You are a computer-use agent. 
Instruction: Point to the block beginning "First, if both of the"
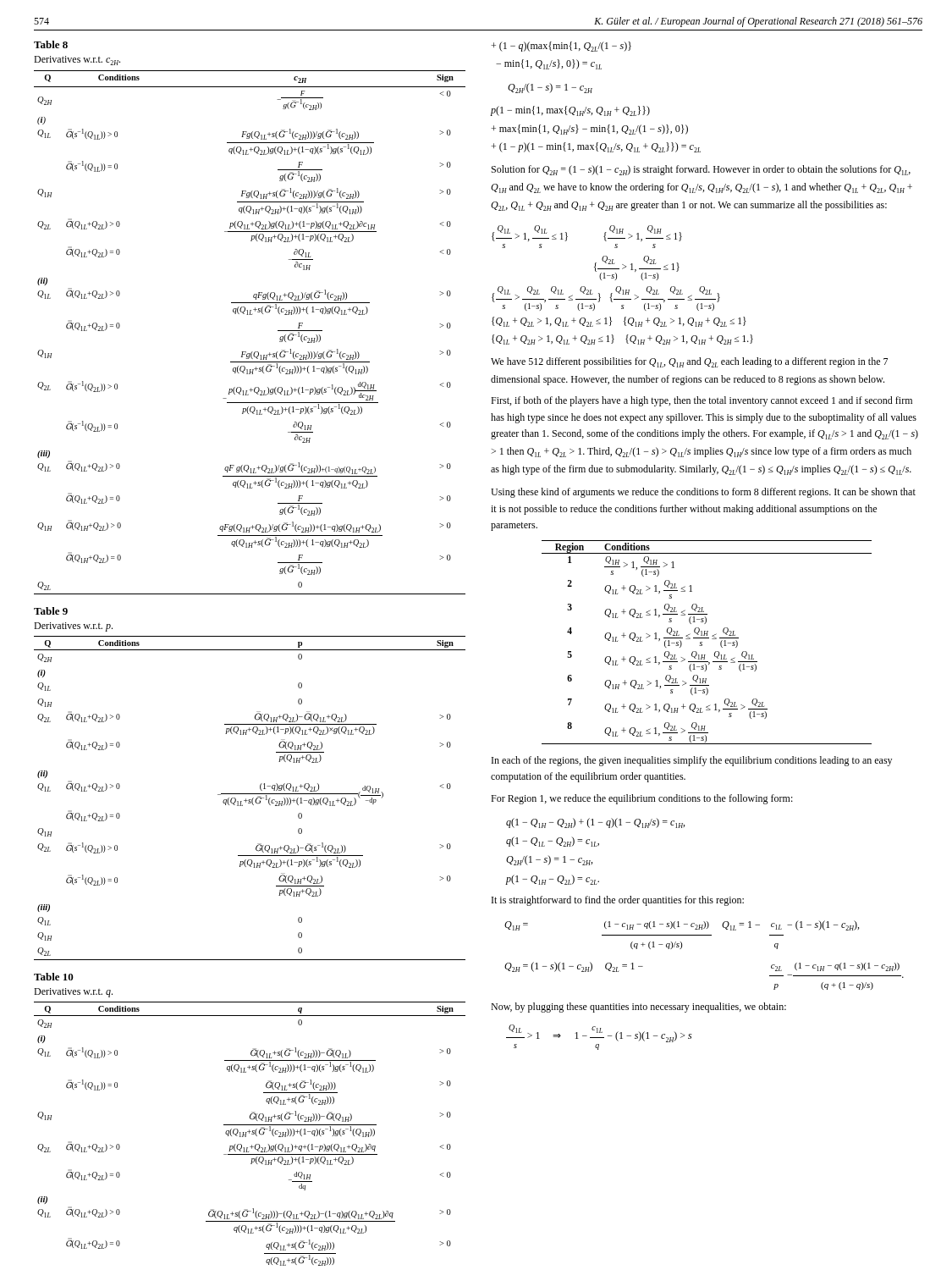(705, 436)
